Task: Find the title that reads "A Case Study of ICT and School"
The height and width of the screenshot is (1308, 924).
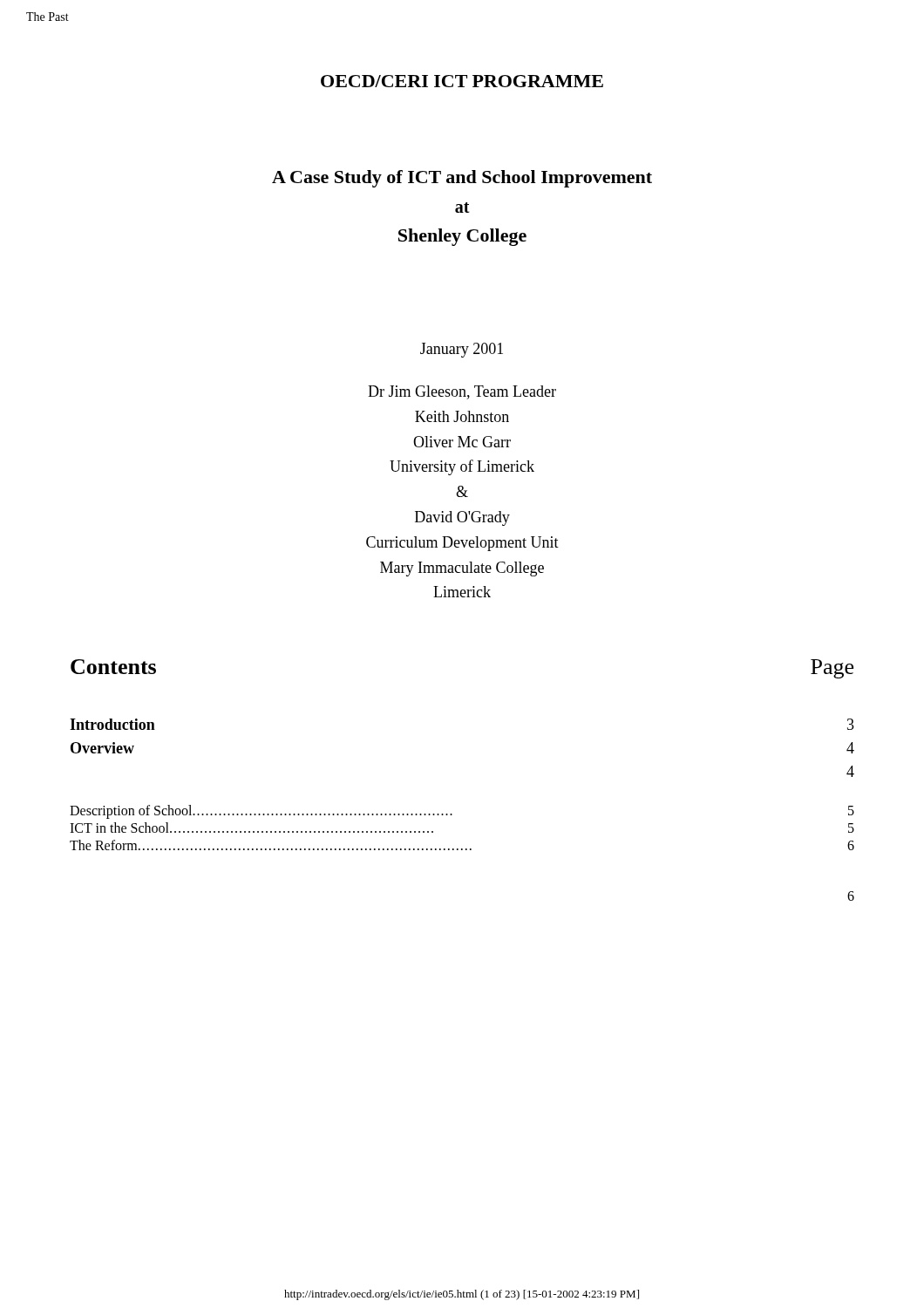Action: (462, 206)
